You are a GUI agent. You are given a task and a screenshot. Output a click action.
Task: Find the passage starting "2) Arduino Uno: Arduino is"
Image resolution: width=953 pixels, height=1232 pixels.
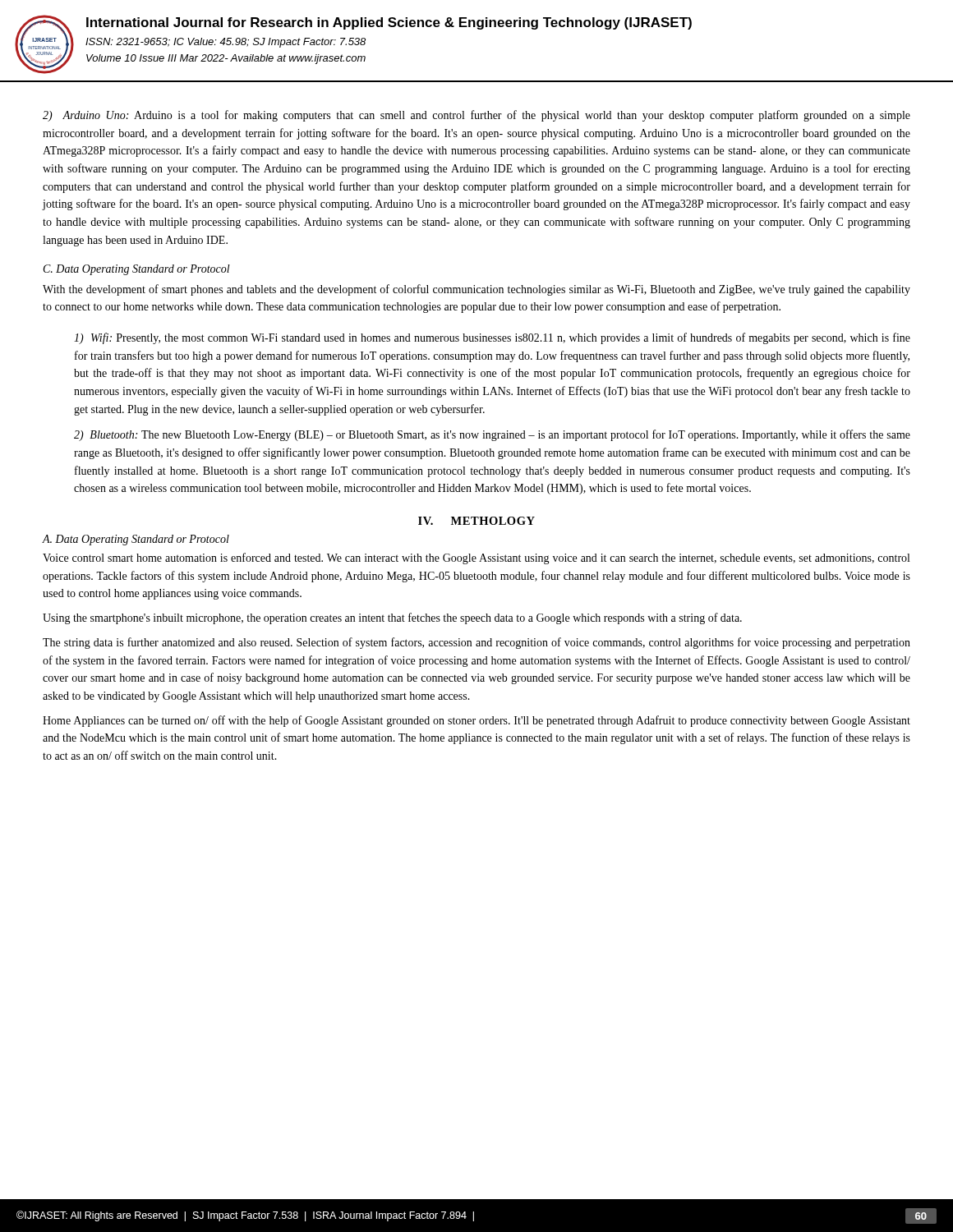pos(476,178)
